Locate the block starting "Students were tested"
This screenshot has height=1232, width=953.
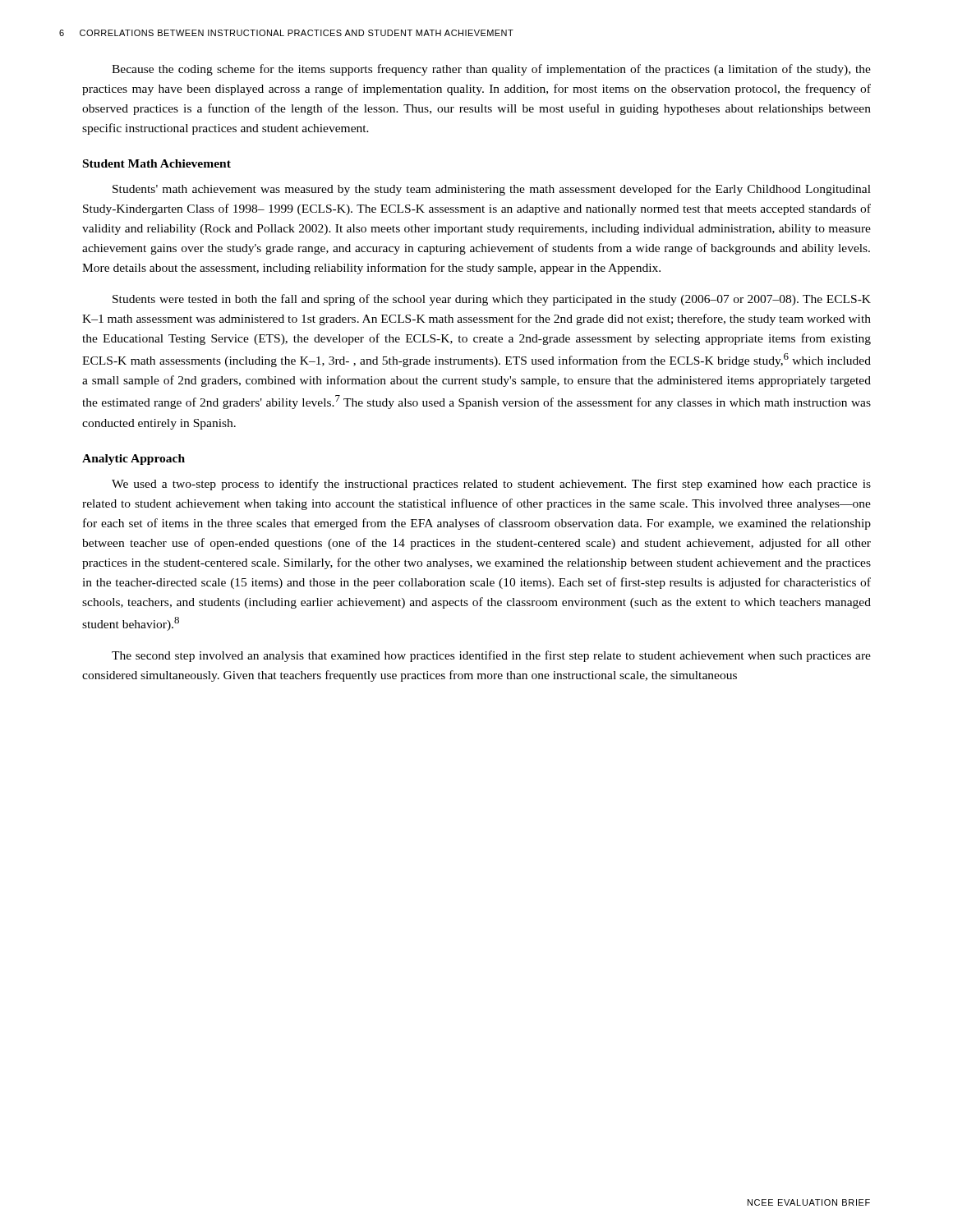point(476,360)
